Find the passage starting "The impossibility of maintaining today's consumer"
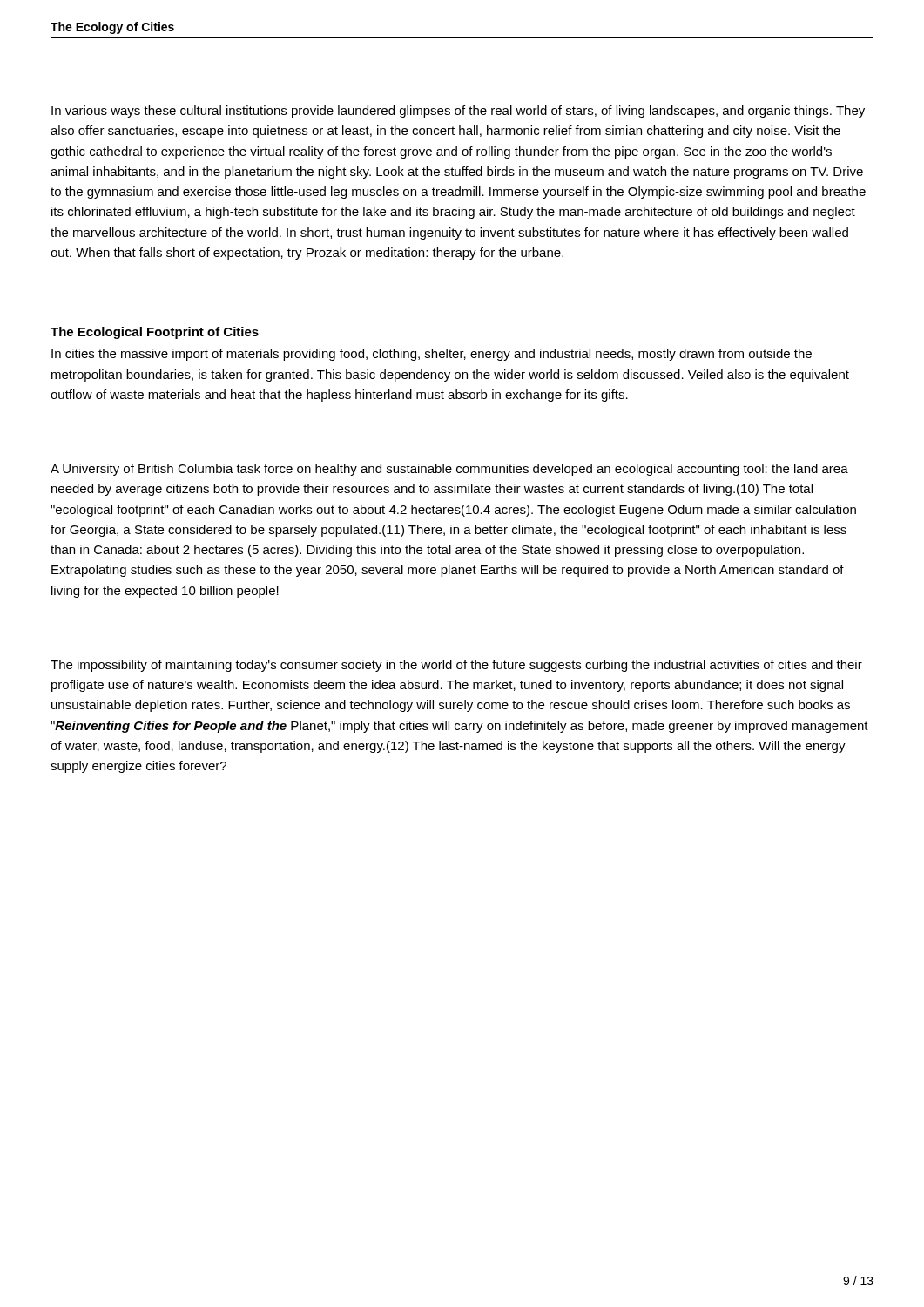This screenshot has height=1307, width=924. [x=459, y=715]
